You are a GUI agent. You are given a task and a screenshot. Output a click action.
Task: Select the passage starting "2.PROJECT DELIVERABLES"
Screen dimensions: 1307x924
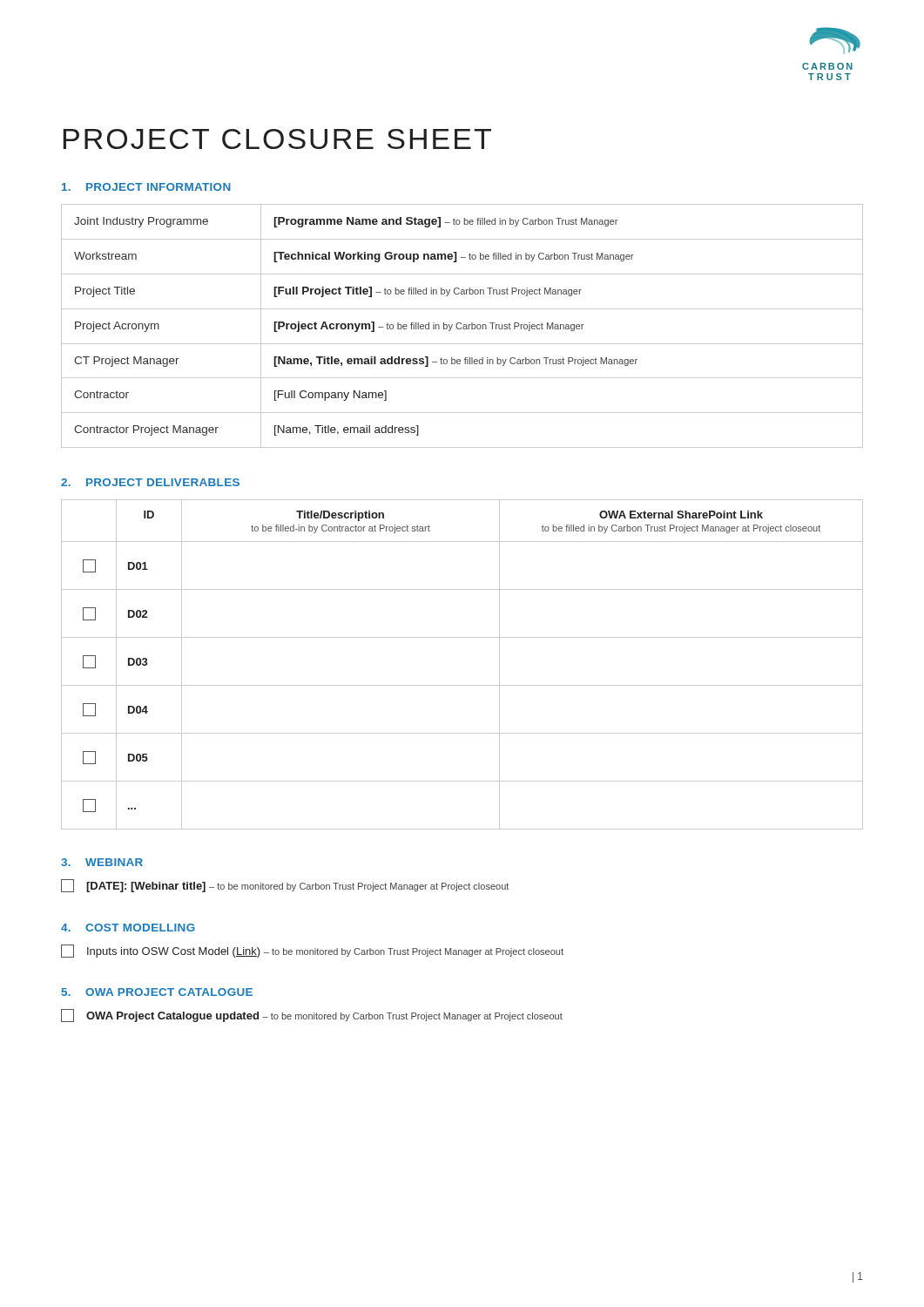point(151,483)
